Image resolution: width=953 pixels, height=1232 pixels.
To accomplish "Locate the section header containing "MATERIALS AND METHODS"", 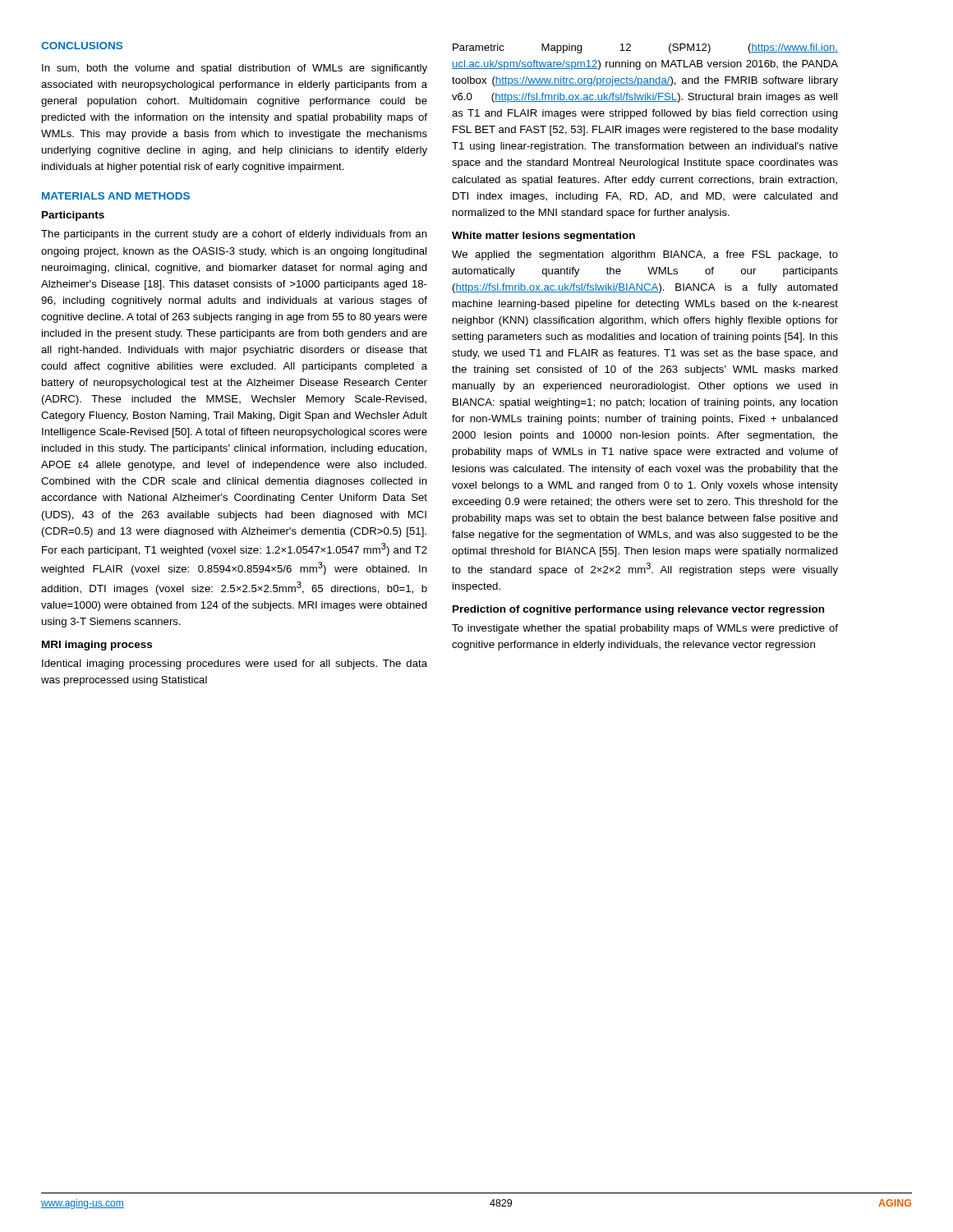I will (x=116, y=196).
